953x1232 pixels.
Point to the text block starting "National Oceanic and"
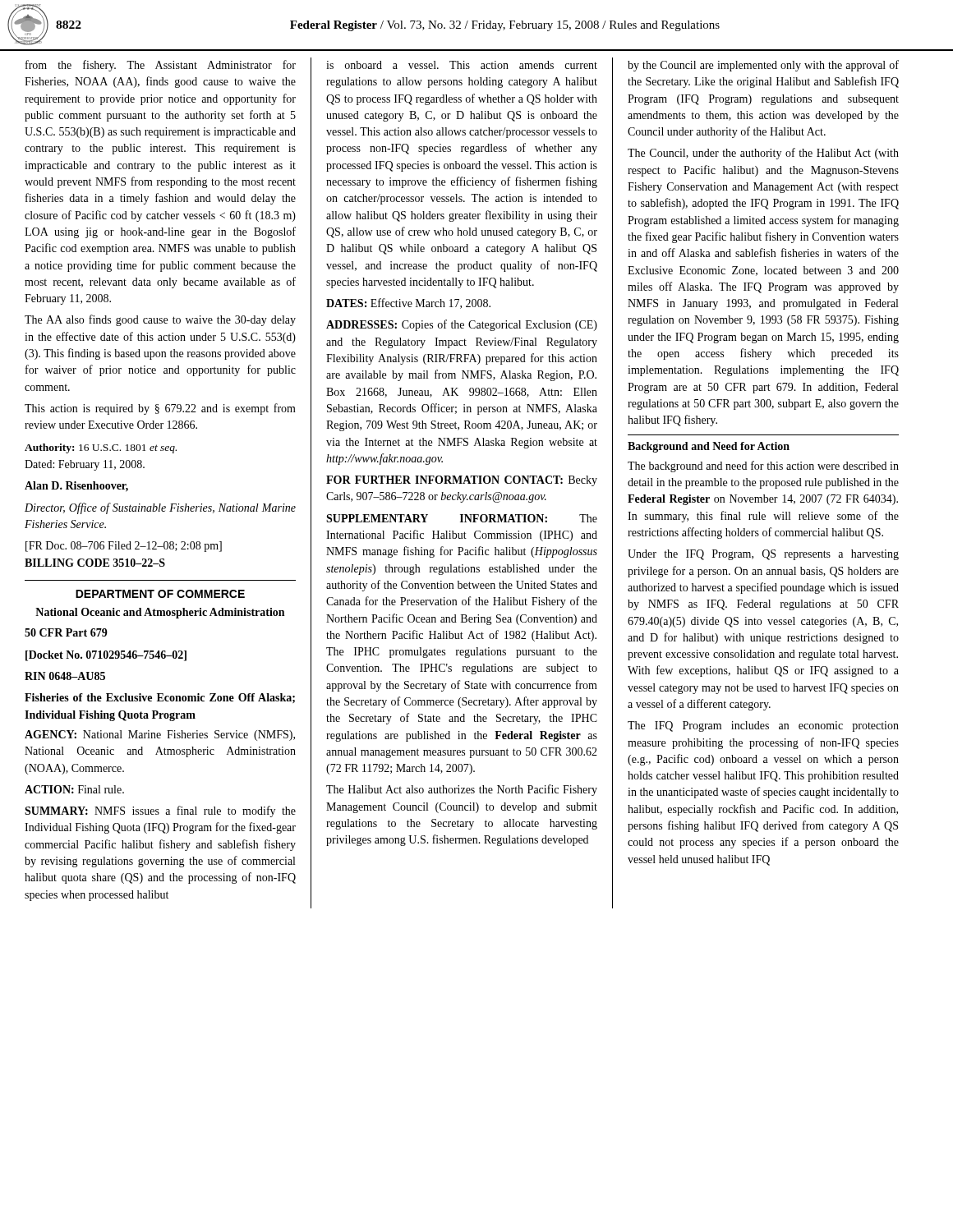pos(160,612)
